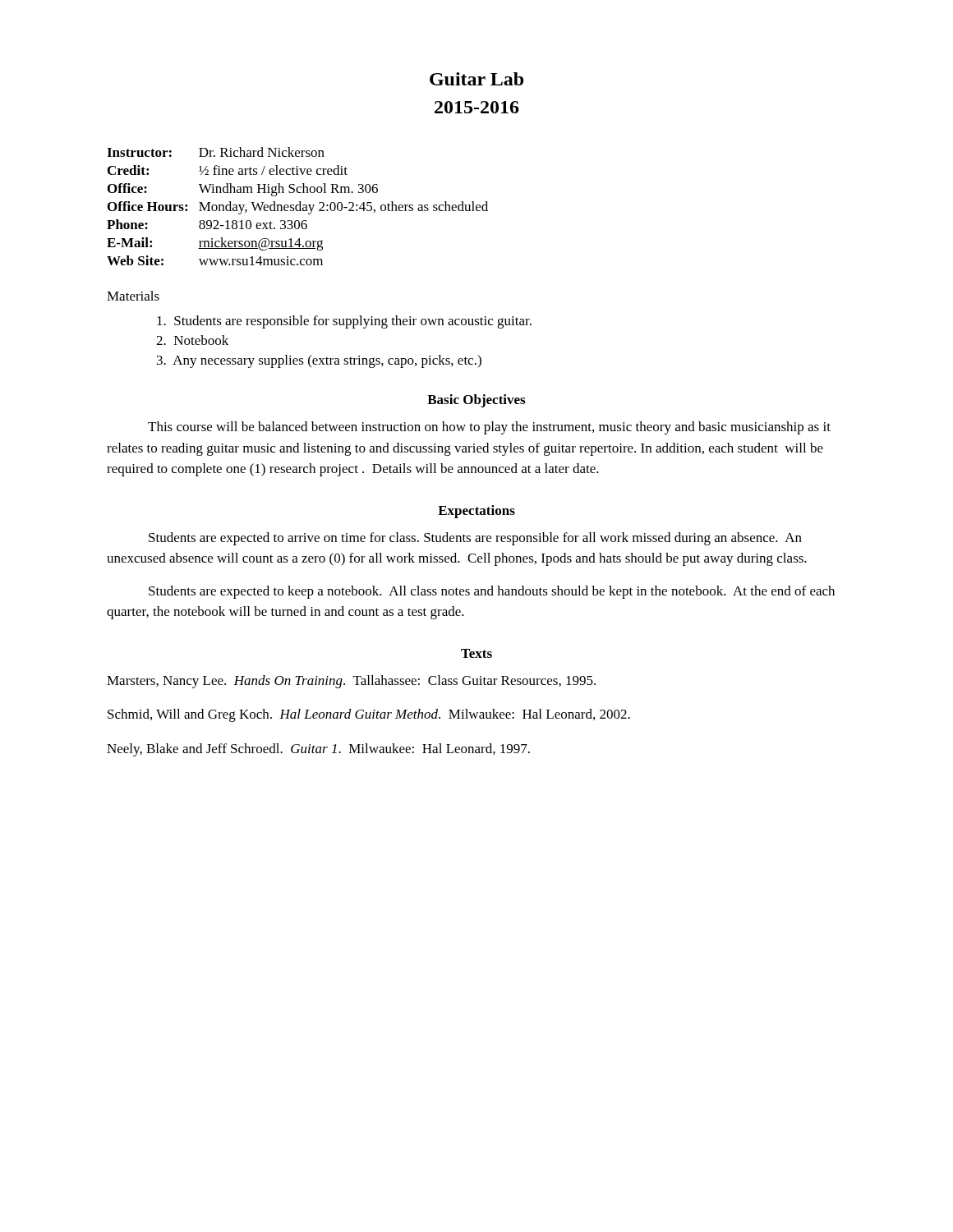The image size is (953, 1232).
Task: Locate the table with the text "Office Hours :"
Action: (x=476, y=207)
